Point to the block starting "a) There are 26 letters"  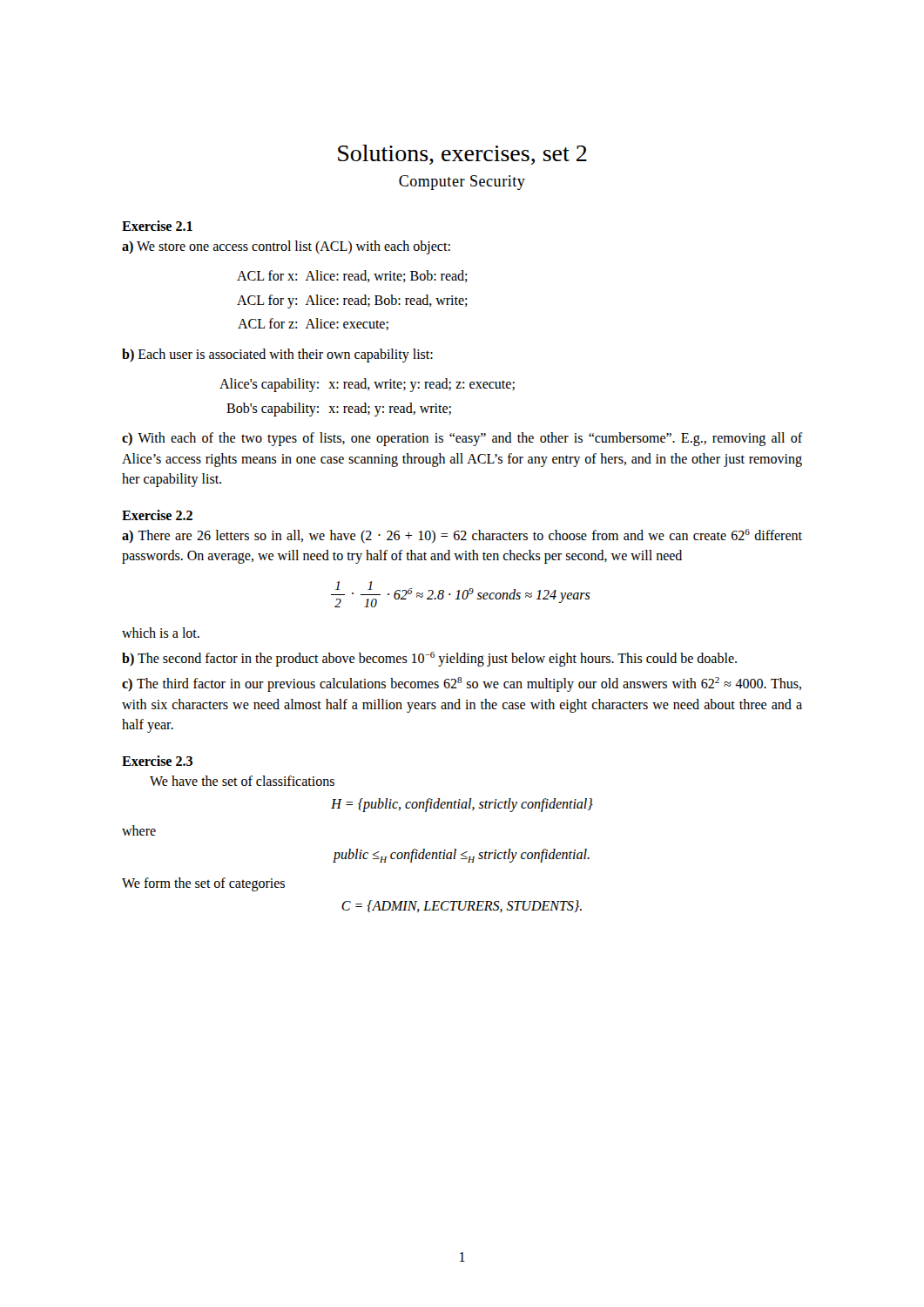point(462,545)
